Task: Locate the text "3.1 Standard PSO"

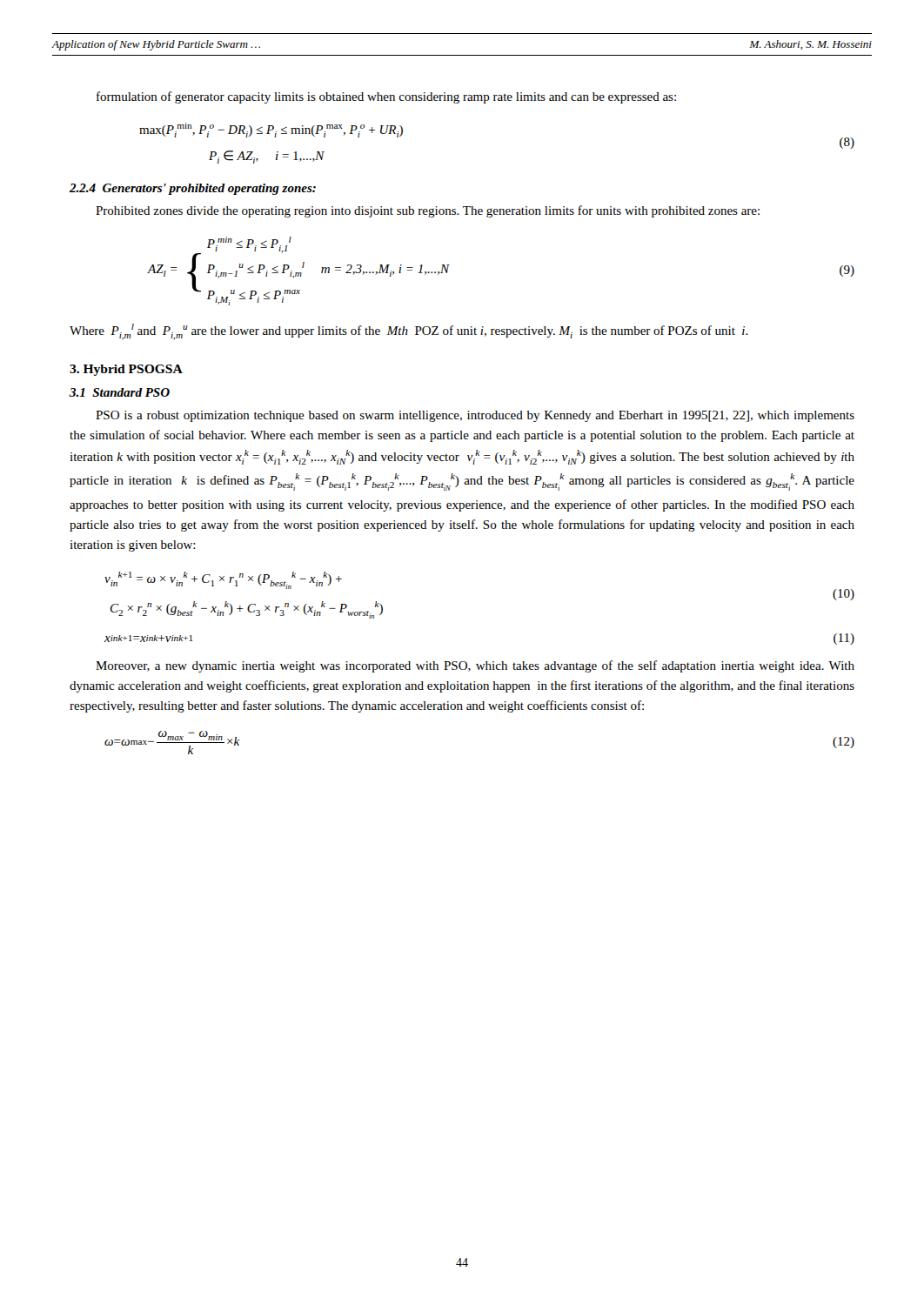Action: [x=120, y=392]
